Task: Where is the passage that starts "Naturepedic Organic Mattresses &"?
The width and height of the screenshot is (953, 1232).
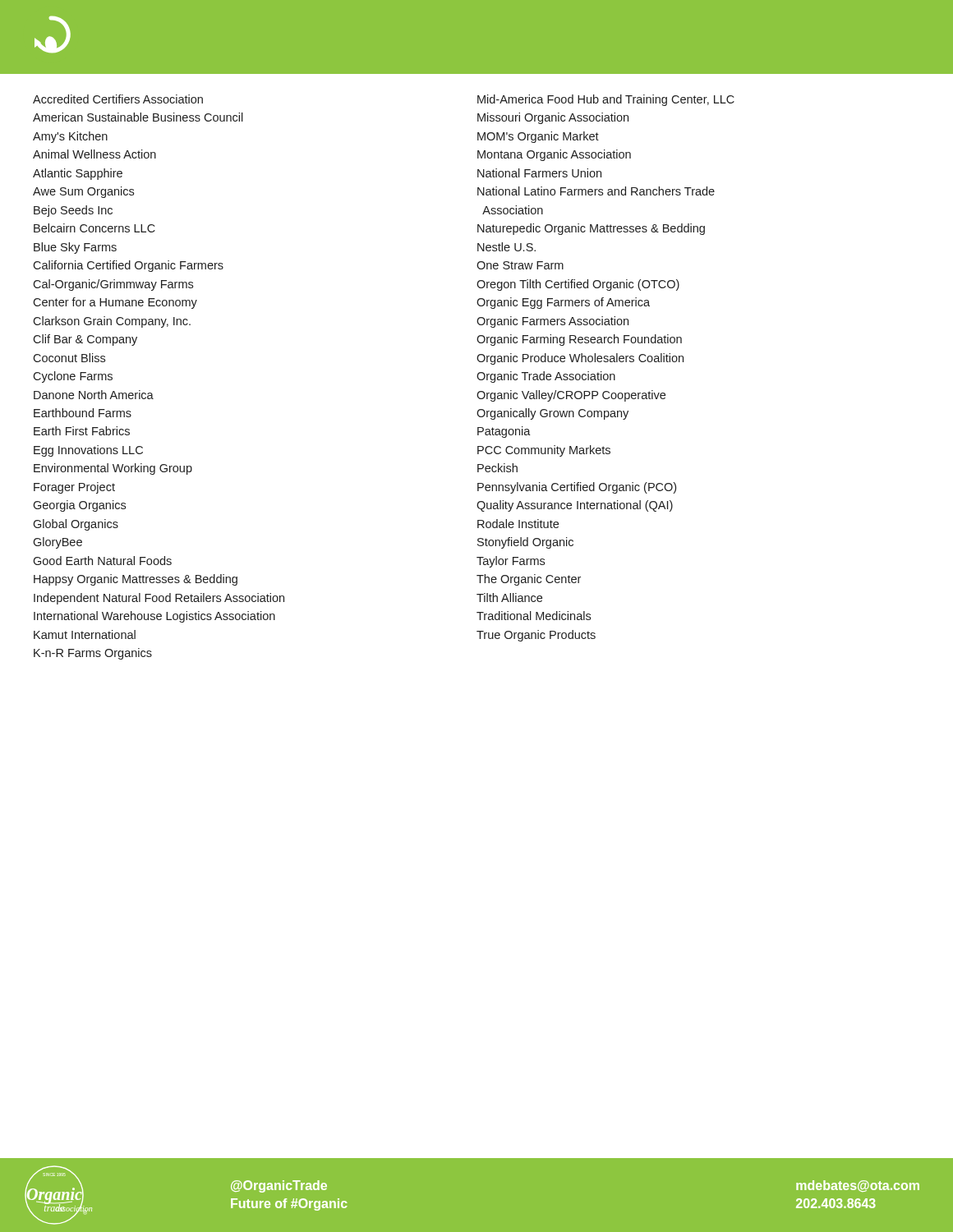Action: tap(698, 229)
